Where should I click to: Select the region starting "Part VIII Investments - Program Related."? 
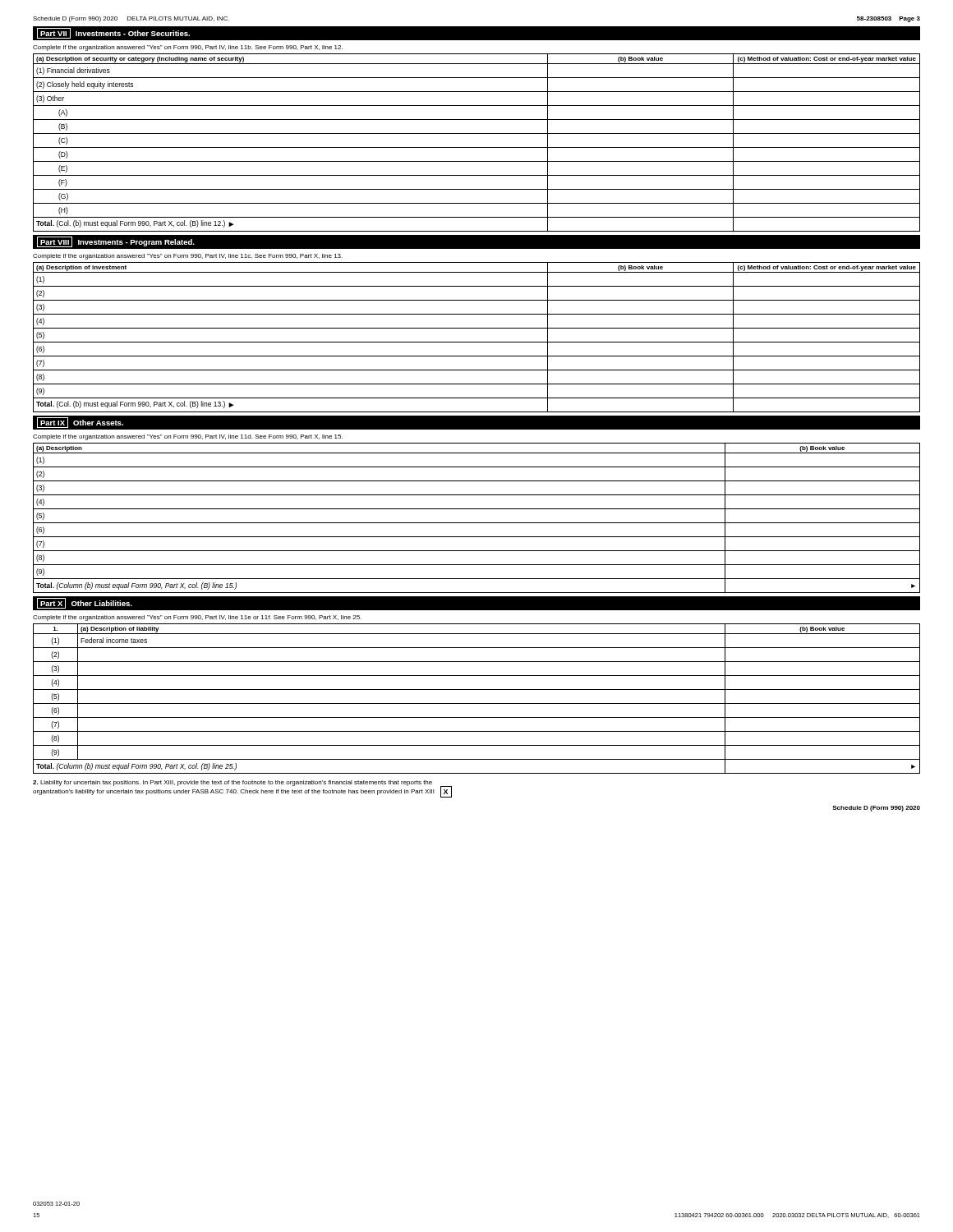[476, 242]
